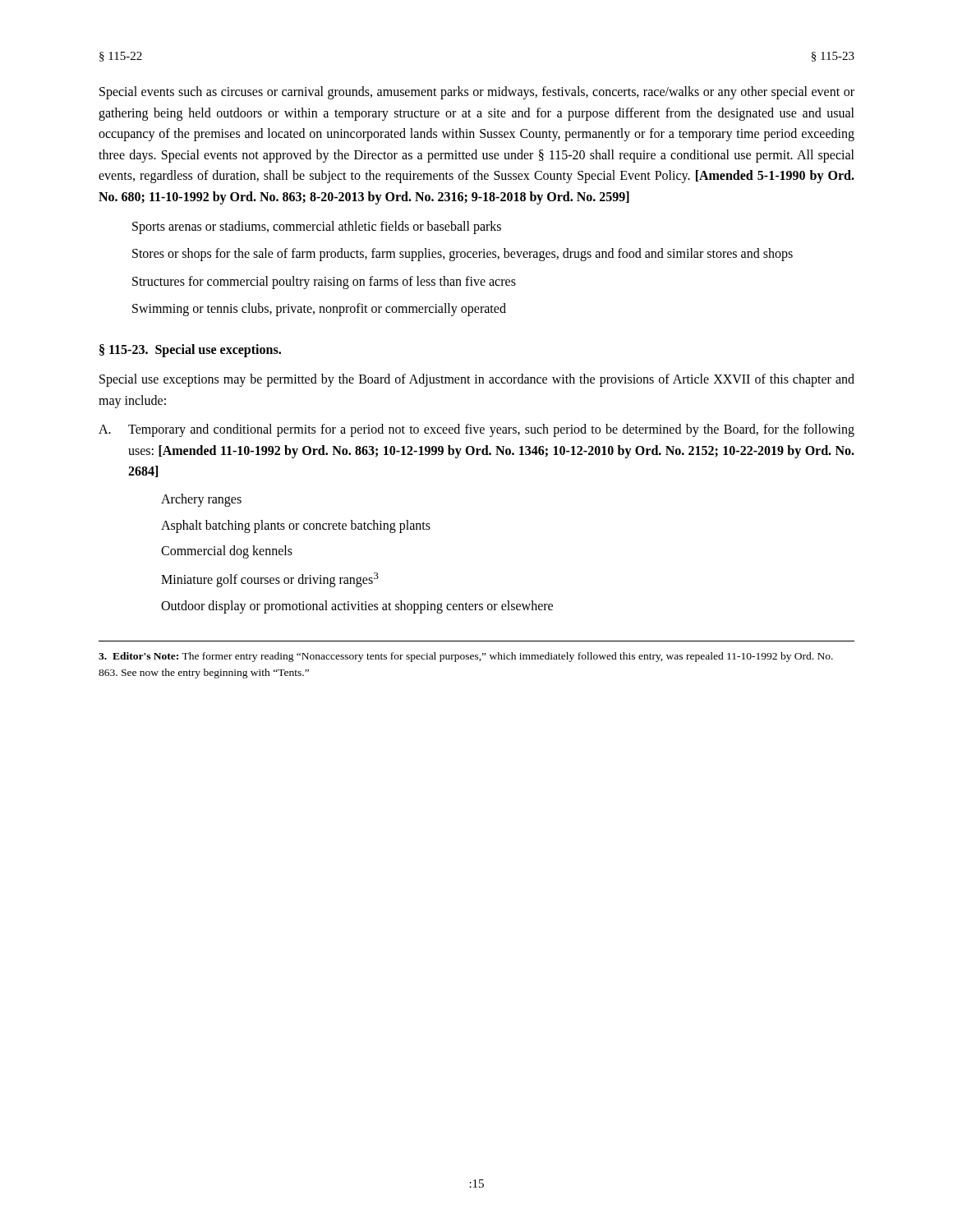Click on the list item that reads "A. Temporary and conditional"
Screen dimensions: 1232x953
point(476,451)
